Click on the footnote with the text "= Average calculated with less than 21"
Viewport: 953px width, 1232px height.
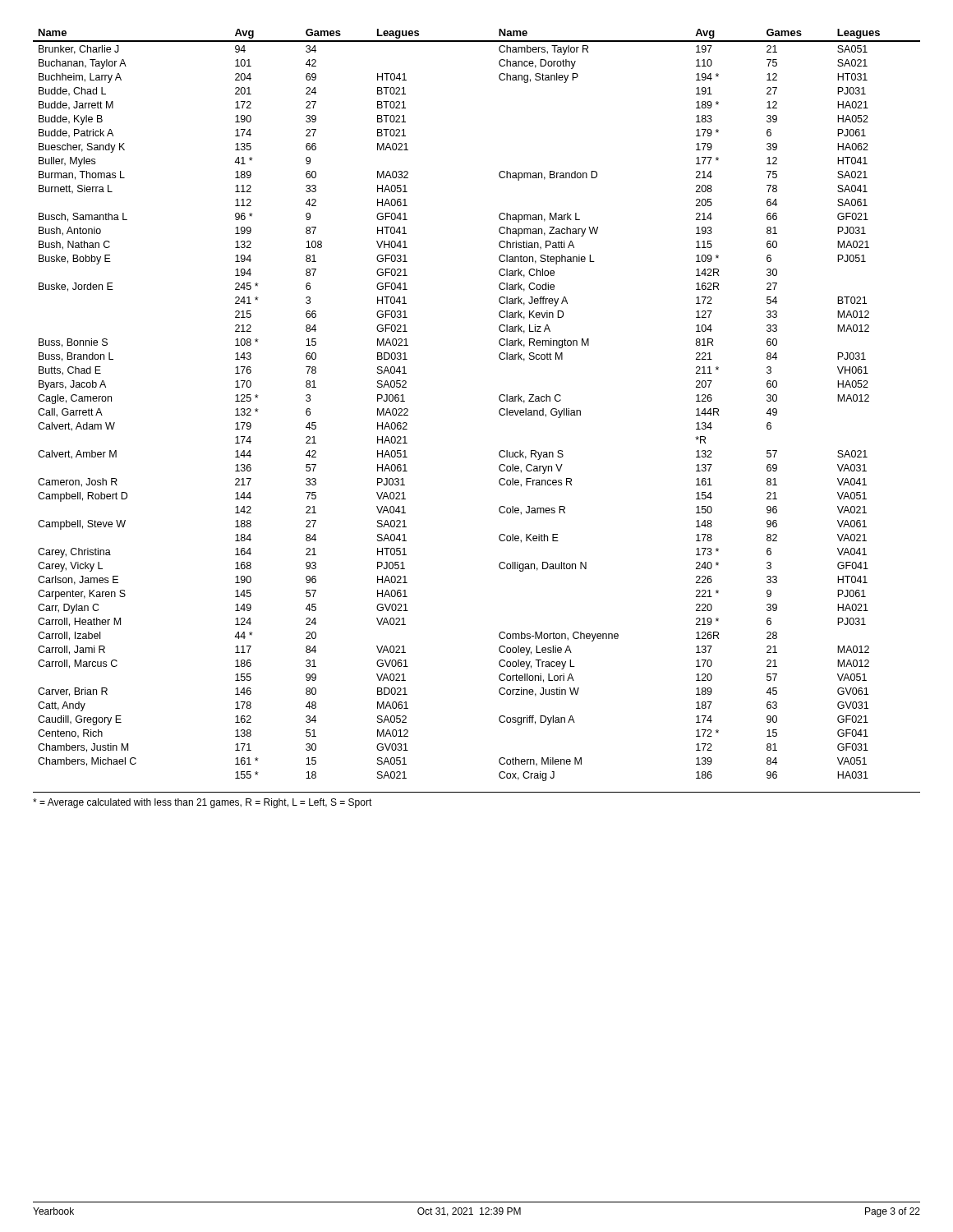[202, 802]
